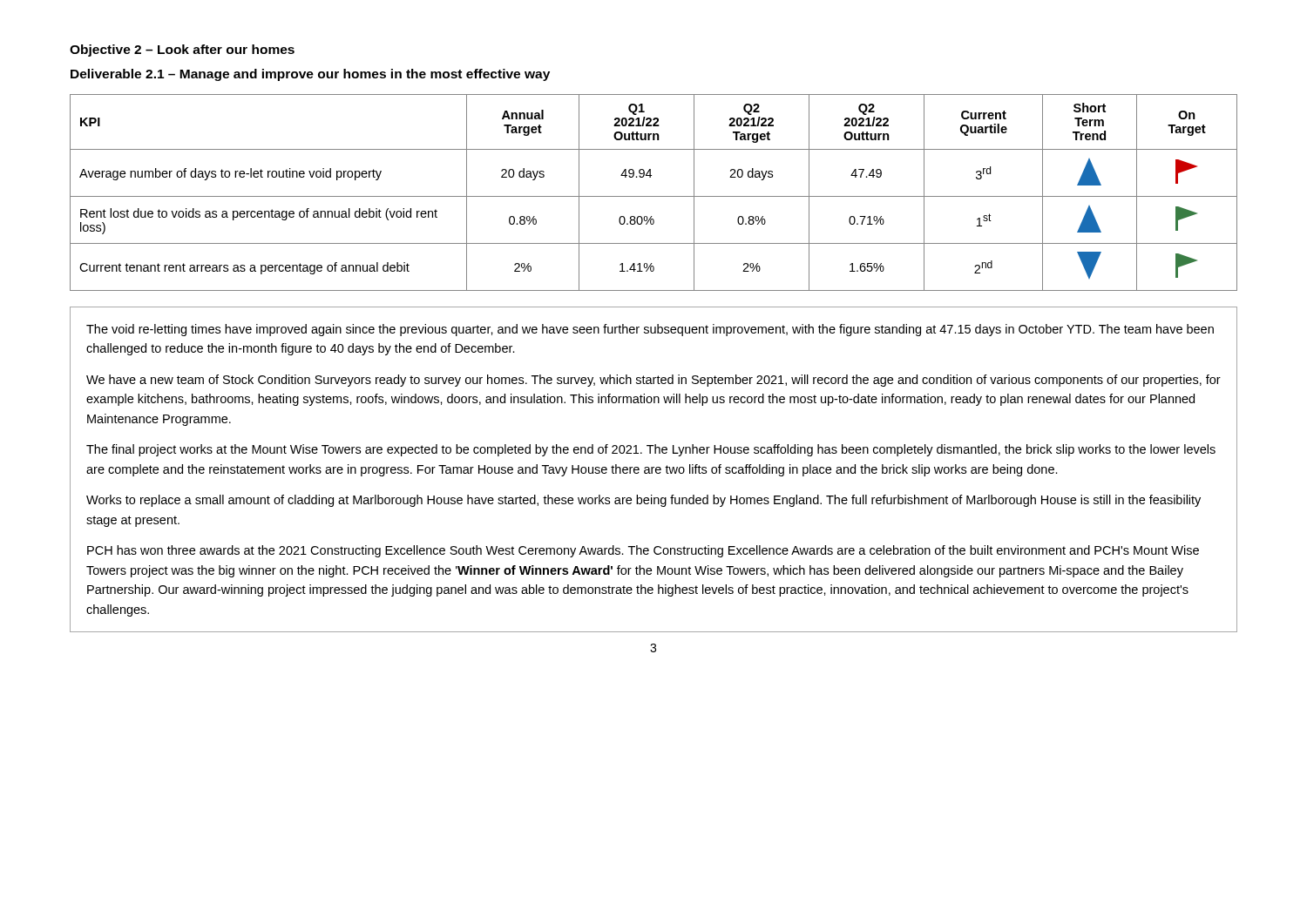Find the element starting "Objective 2 – Look"

click(182, 49)
